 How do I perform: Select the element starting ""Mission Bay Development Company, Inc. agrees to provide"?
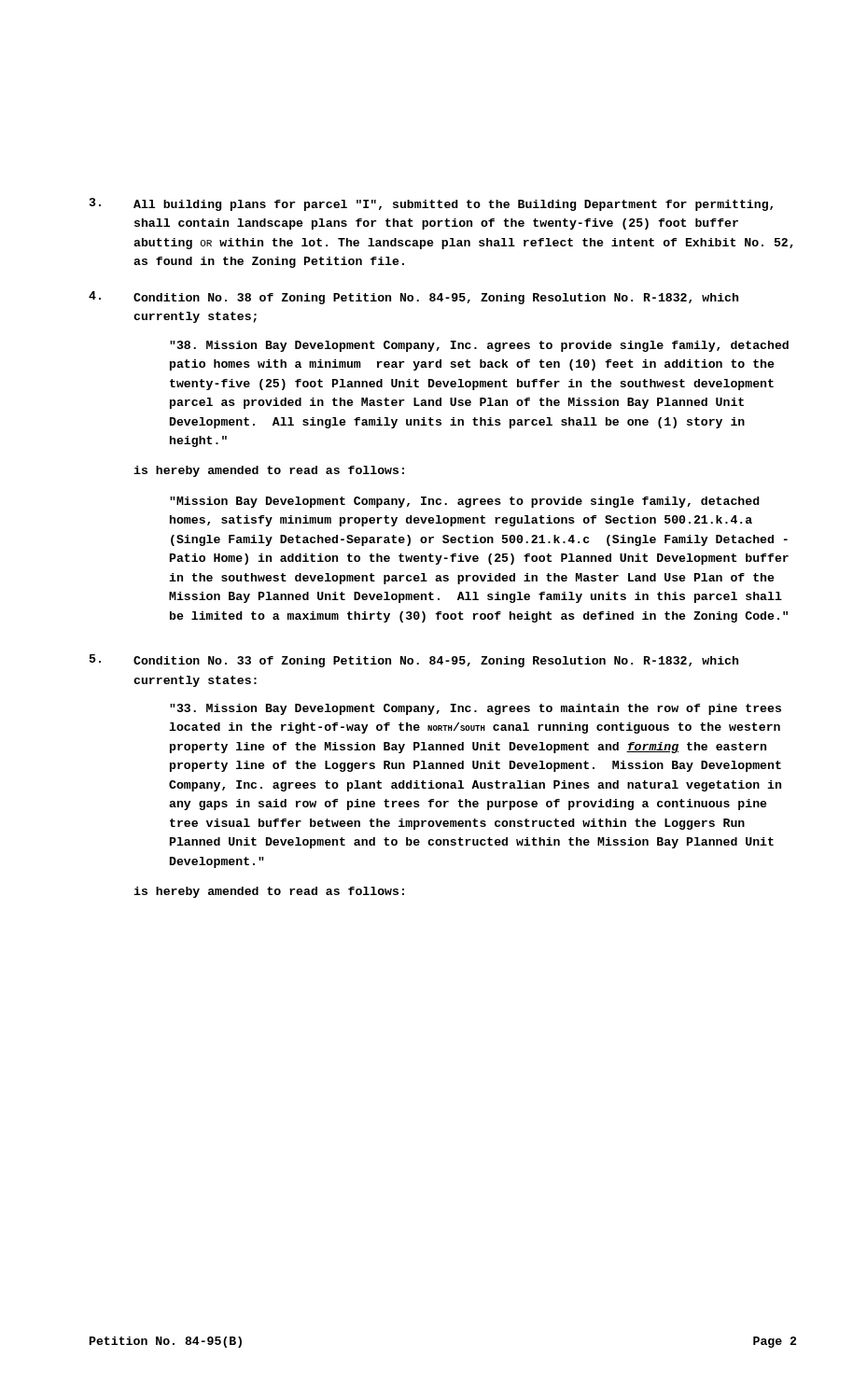pyautogui.click(x=479, y=559)
